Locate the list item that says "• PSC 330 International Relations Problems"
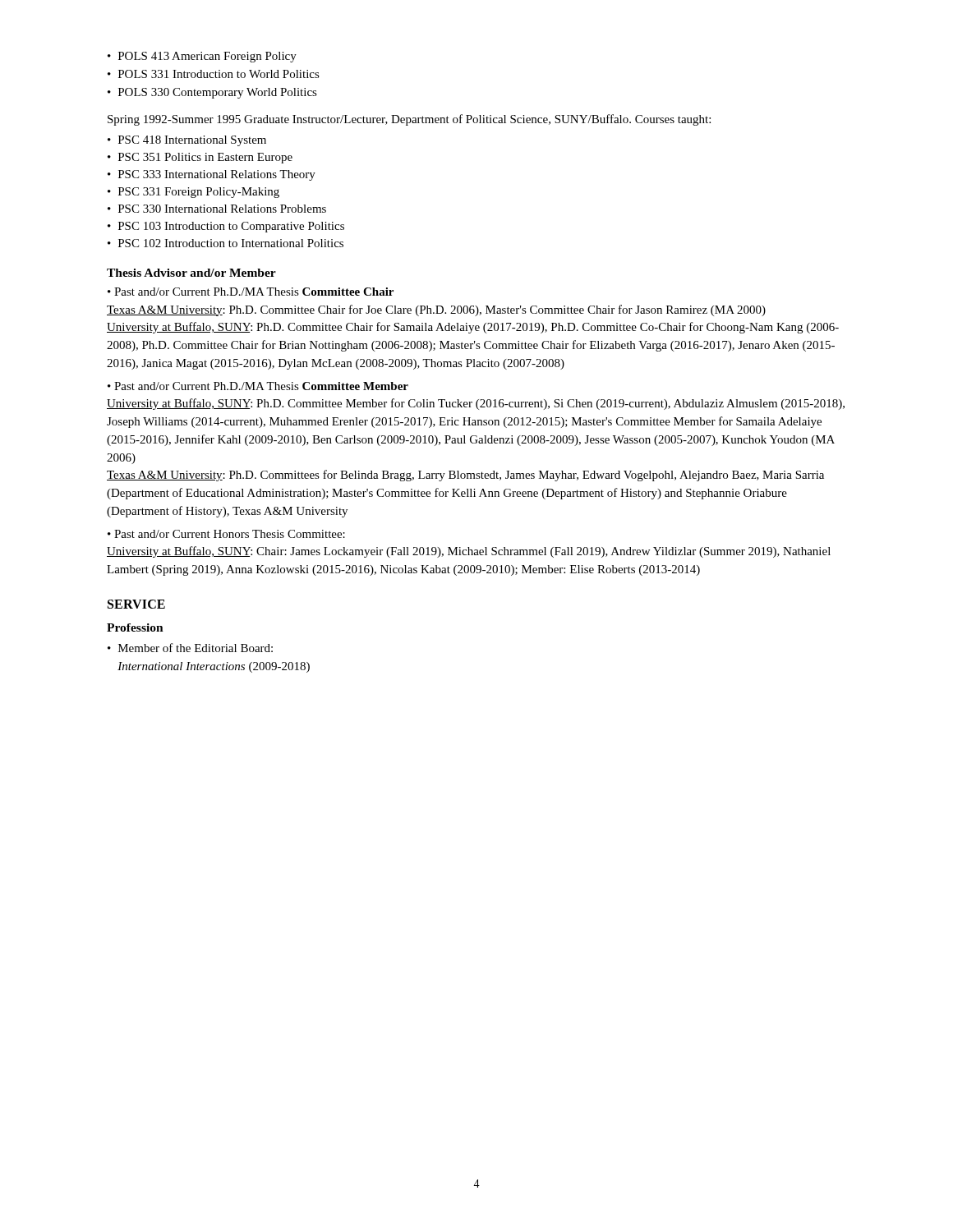The image size is (953, 1232). click(x=217, y=209)
